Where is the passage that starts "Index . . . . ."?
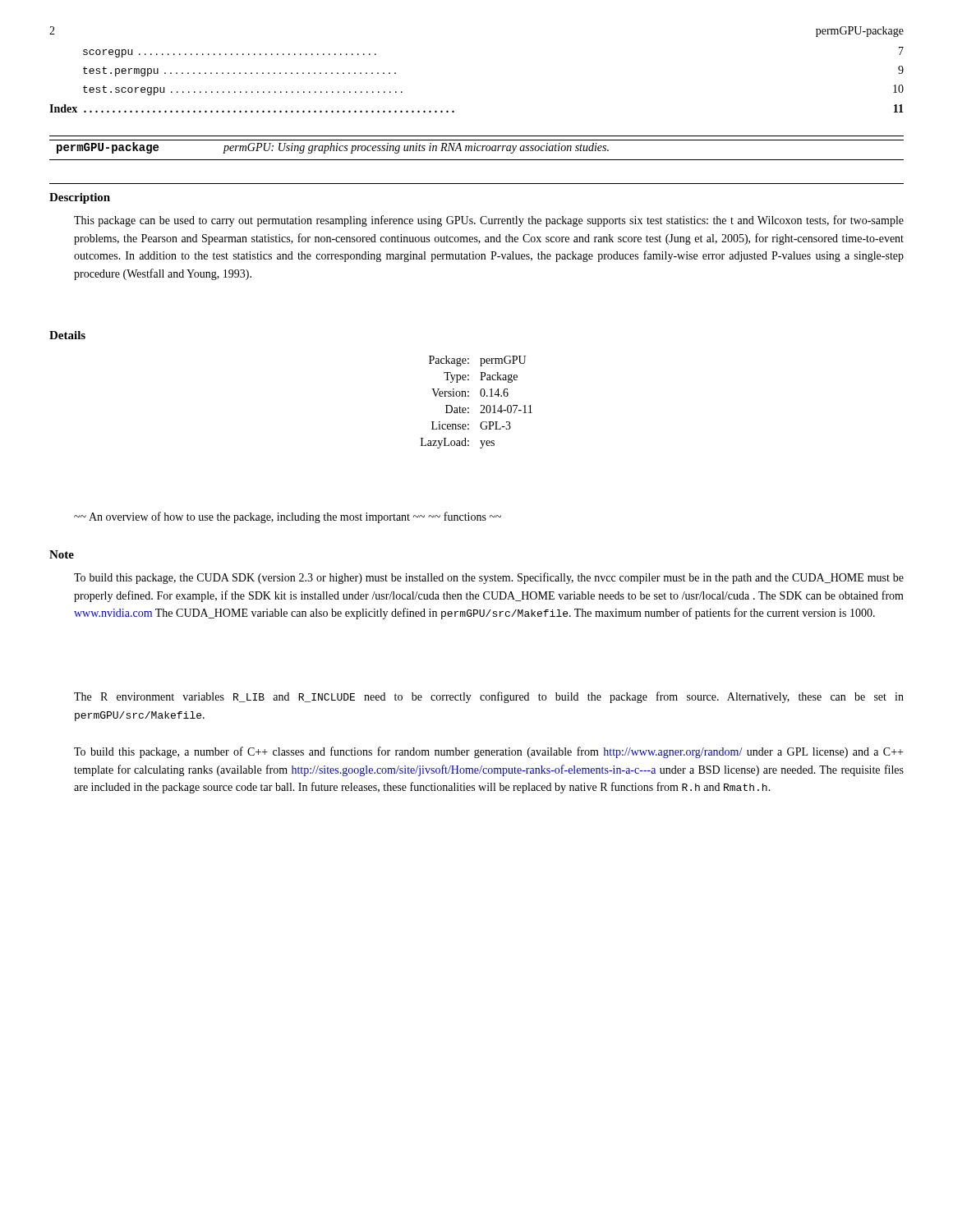The height and width of the screenshot is (1232, 953). (x=69, y=108)
